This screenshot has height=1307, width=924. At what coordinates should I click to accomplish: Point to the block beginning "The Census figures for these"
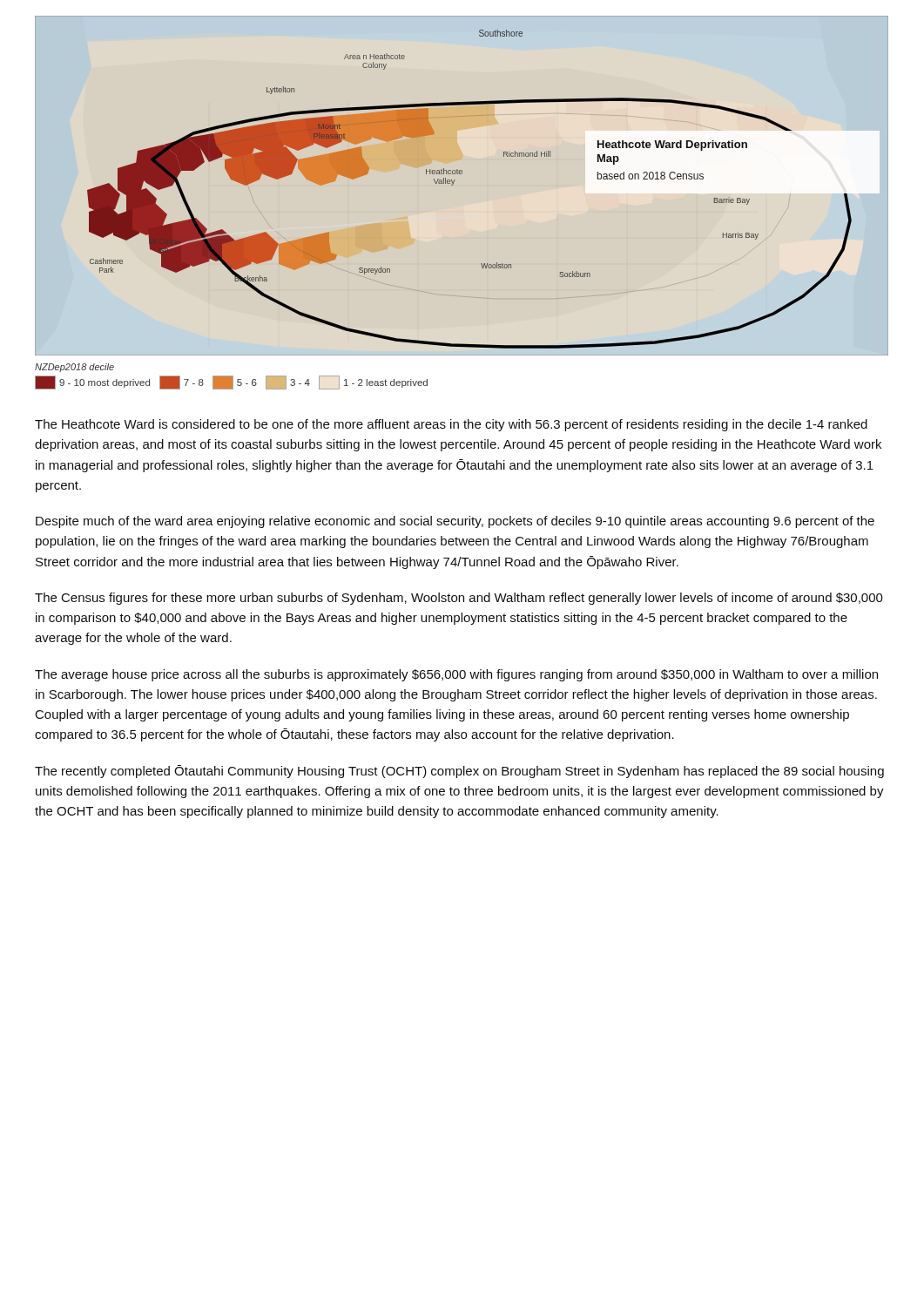point(462,617)
